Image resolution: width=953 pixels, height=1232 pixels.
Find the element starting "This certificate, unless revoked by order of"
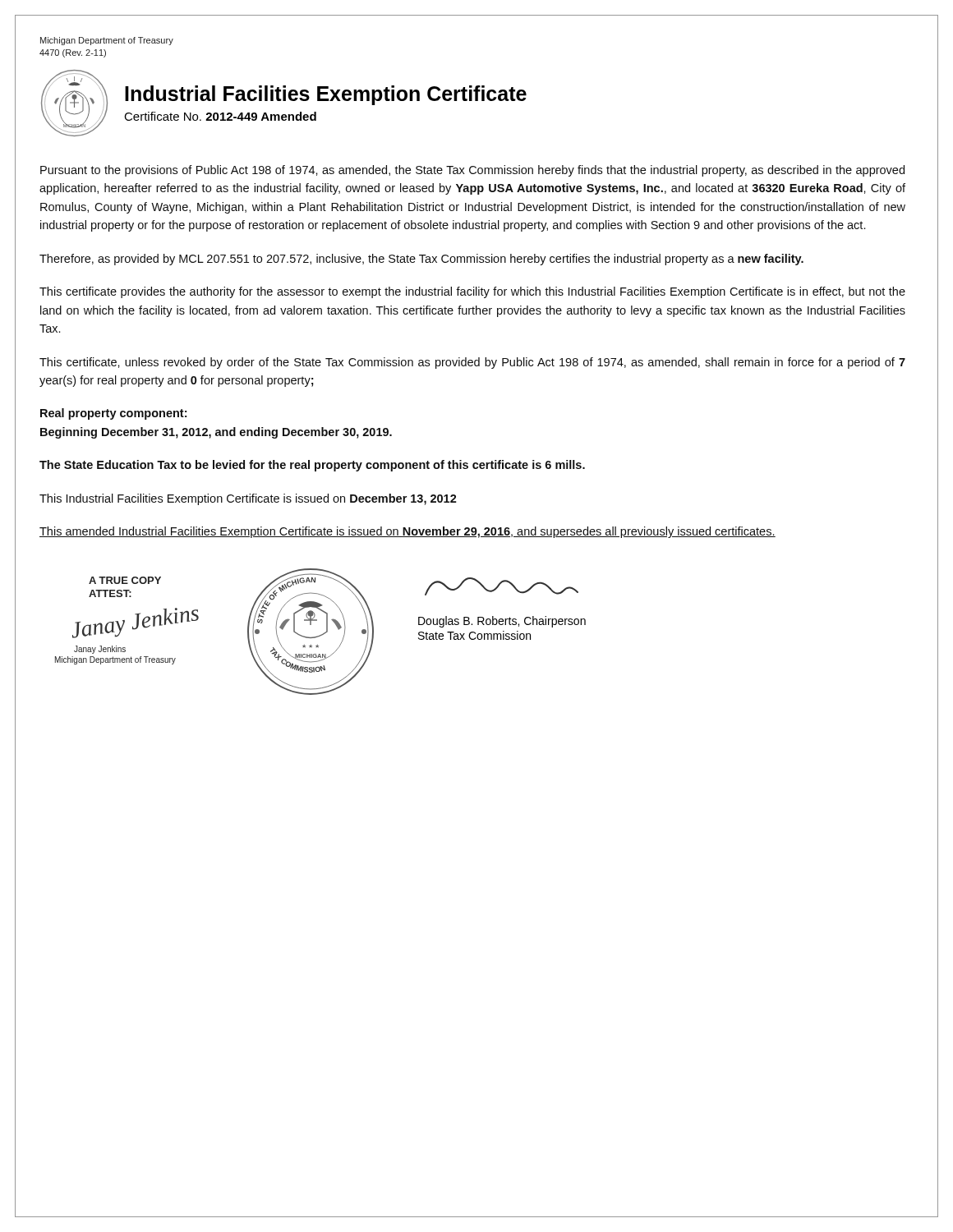(x=472, y=371)
